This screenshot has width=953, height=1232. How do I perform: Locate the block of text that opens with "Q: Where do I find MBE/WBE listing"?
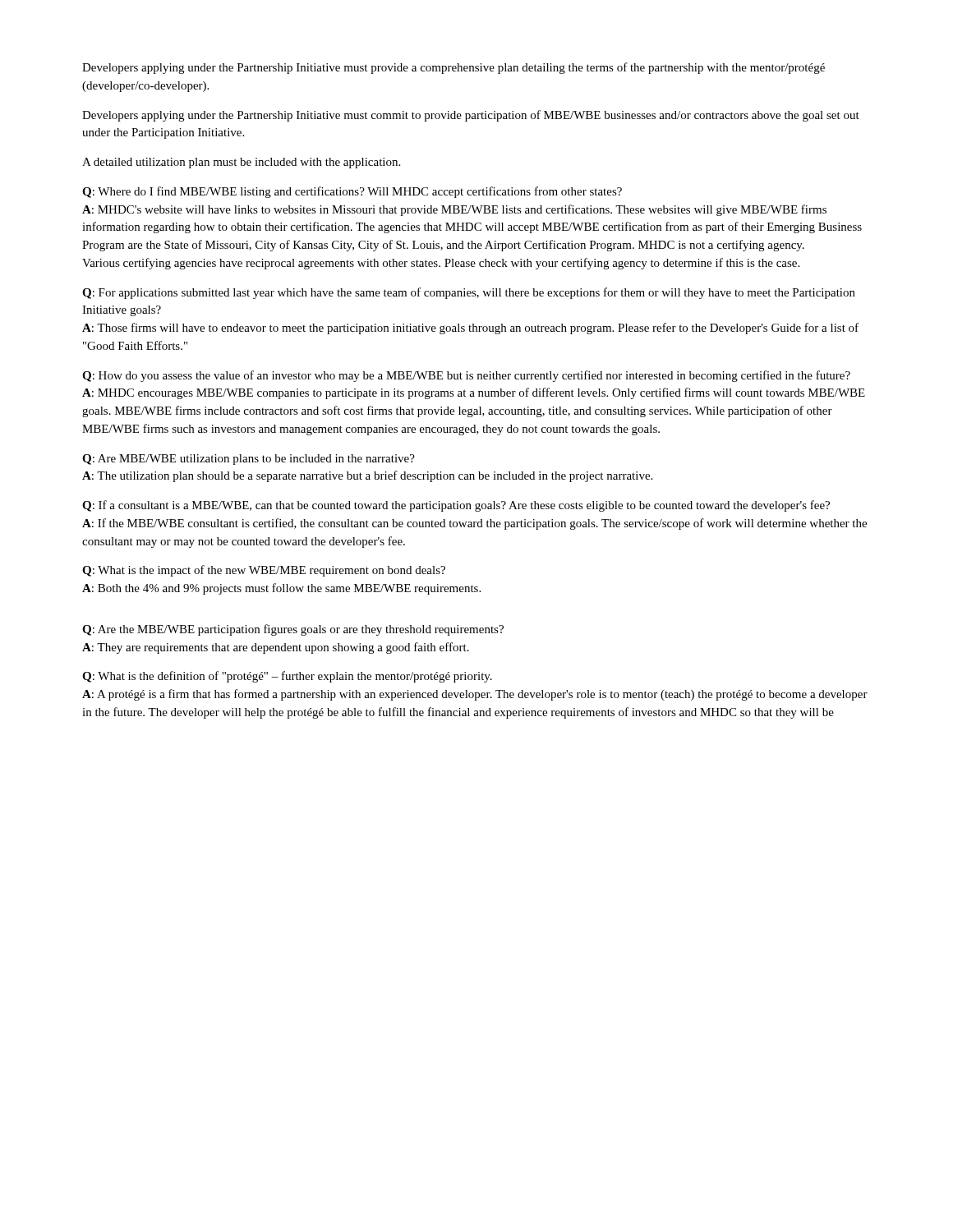click(476, 228)
